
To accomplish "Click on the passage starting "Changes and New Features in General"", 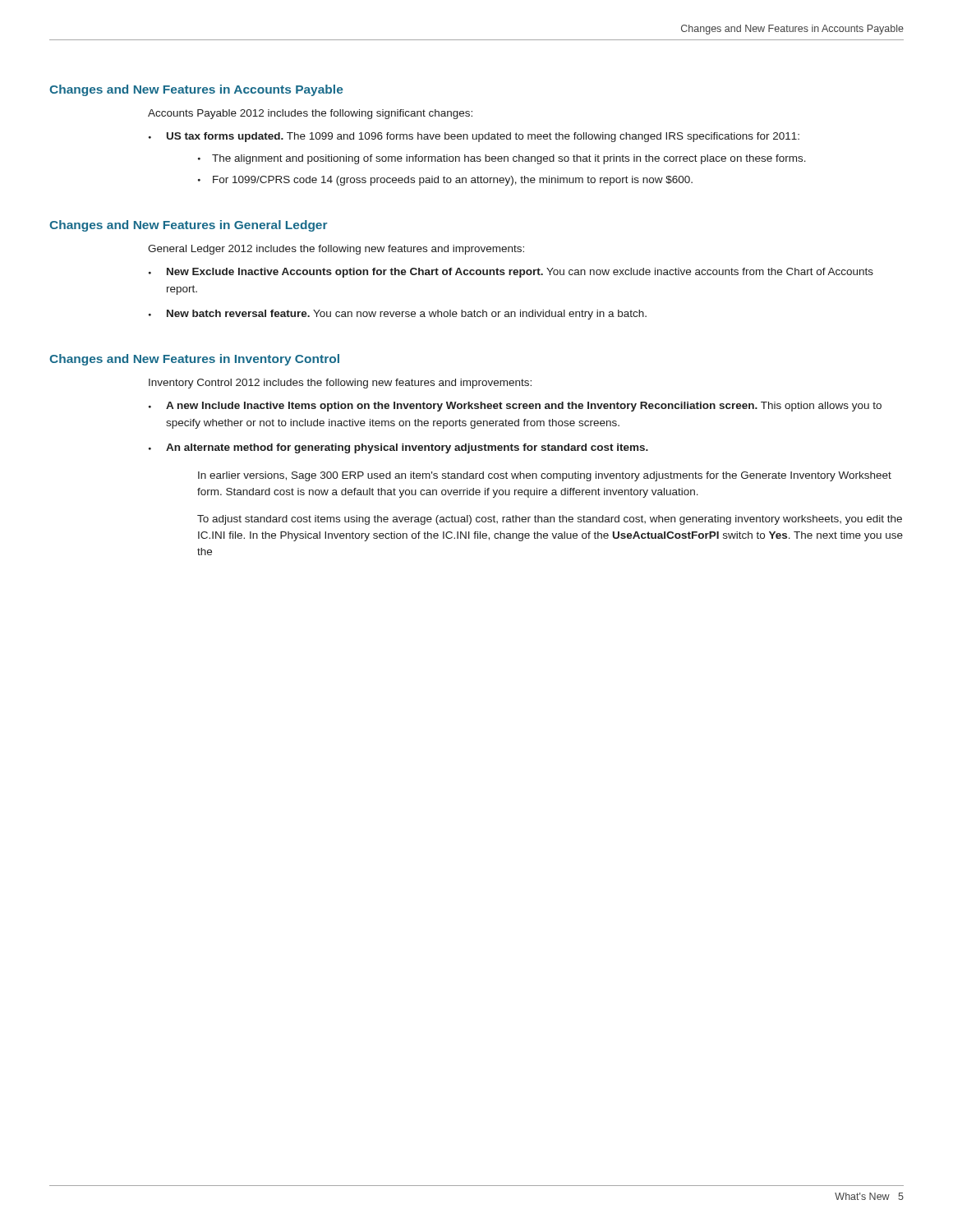I will coord(188,225).
